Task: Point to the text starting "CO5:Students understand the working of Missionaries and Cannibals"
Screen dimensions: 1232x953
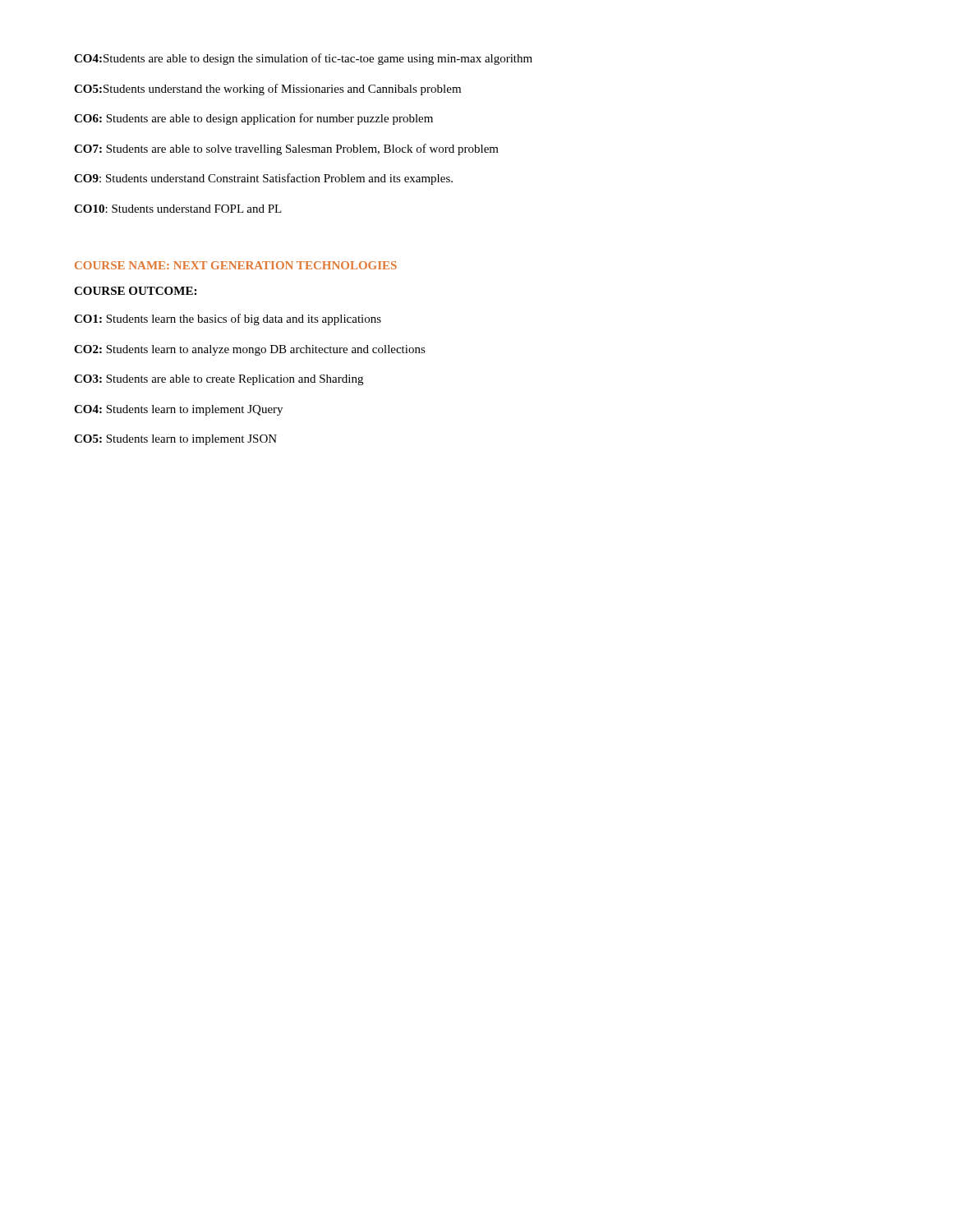Action: [x=268, y=88]
